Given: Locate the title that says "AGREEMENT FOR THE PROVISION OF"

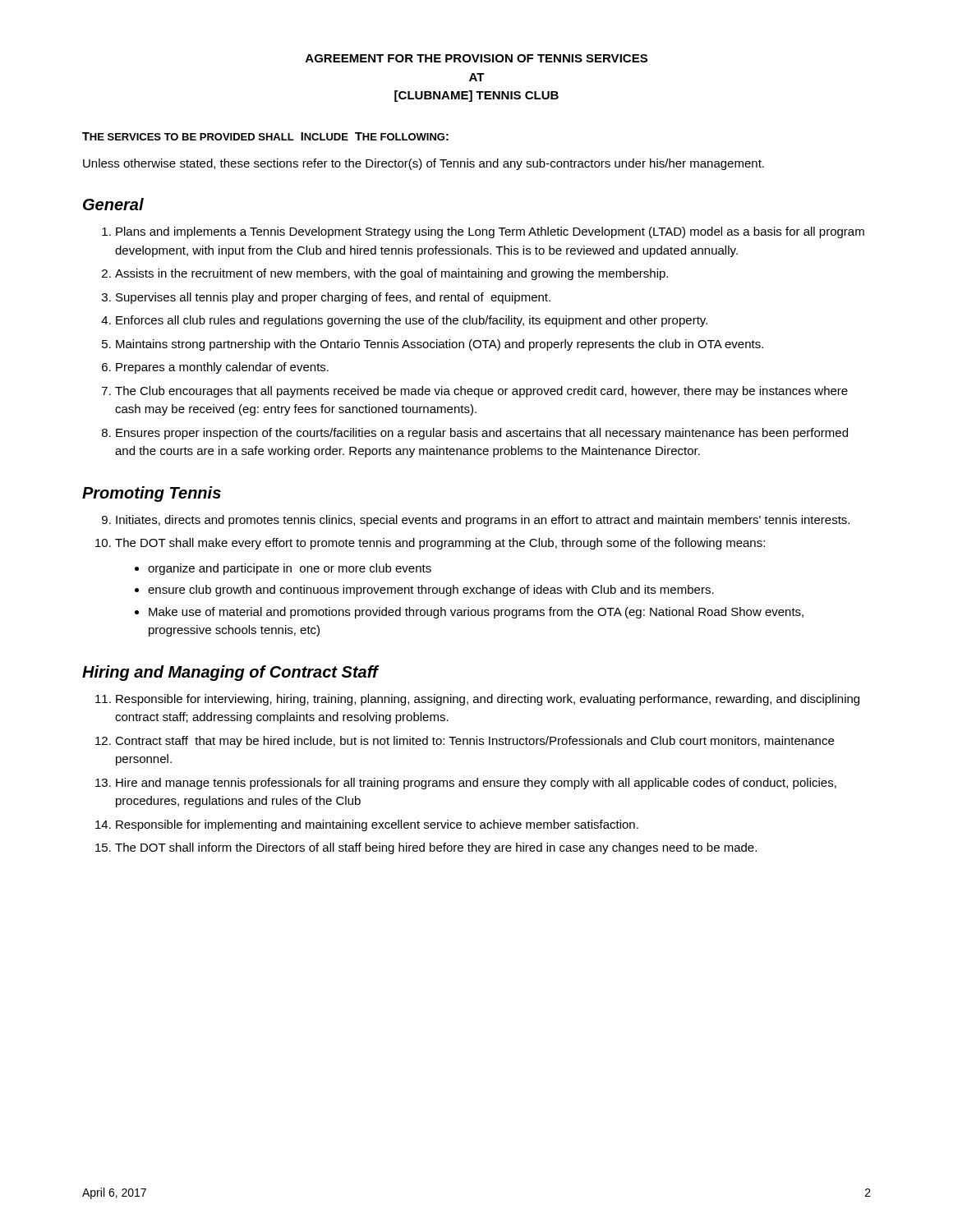Looking at the screenshot, I should 476,77.
